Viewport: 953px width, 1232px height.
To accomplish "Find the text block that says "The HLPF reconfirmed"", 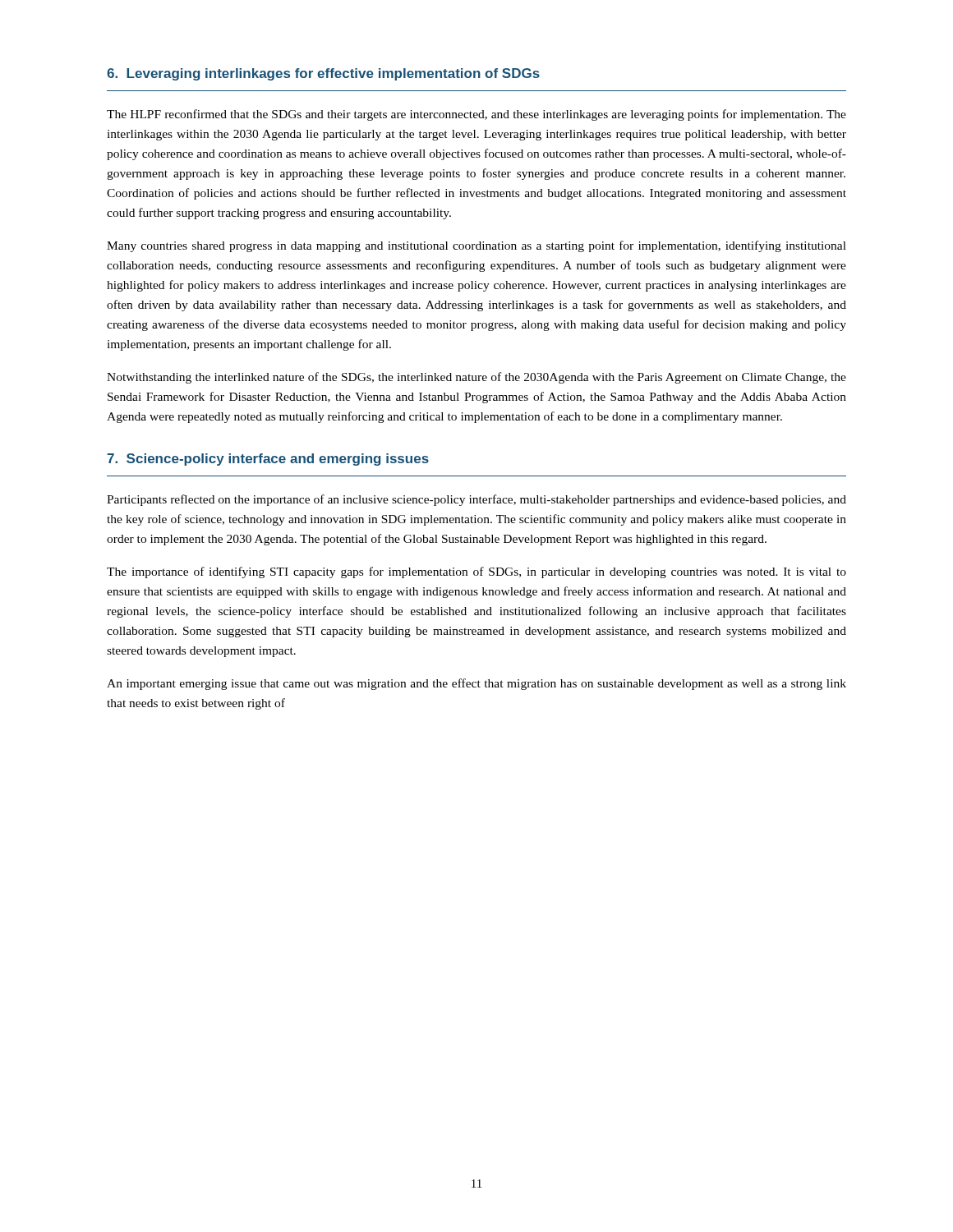I will pyautogui.click(x=476, y=163).
